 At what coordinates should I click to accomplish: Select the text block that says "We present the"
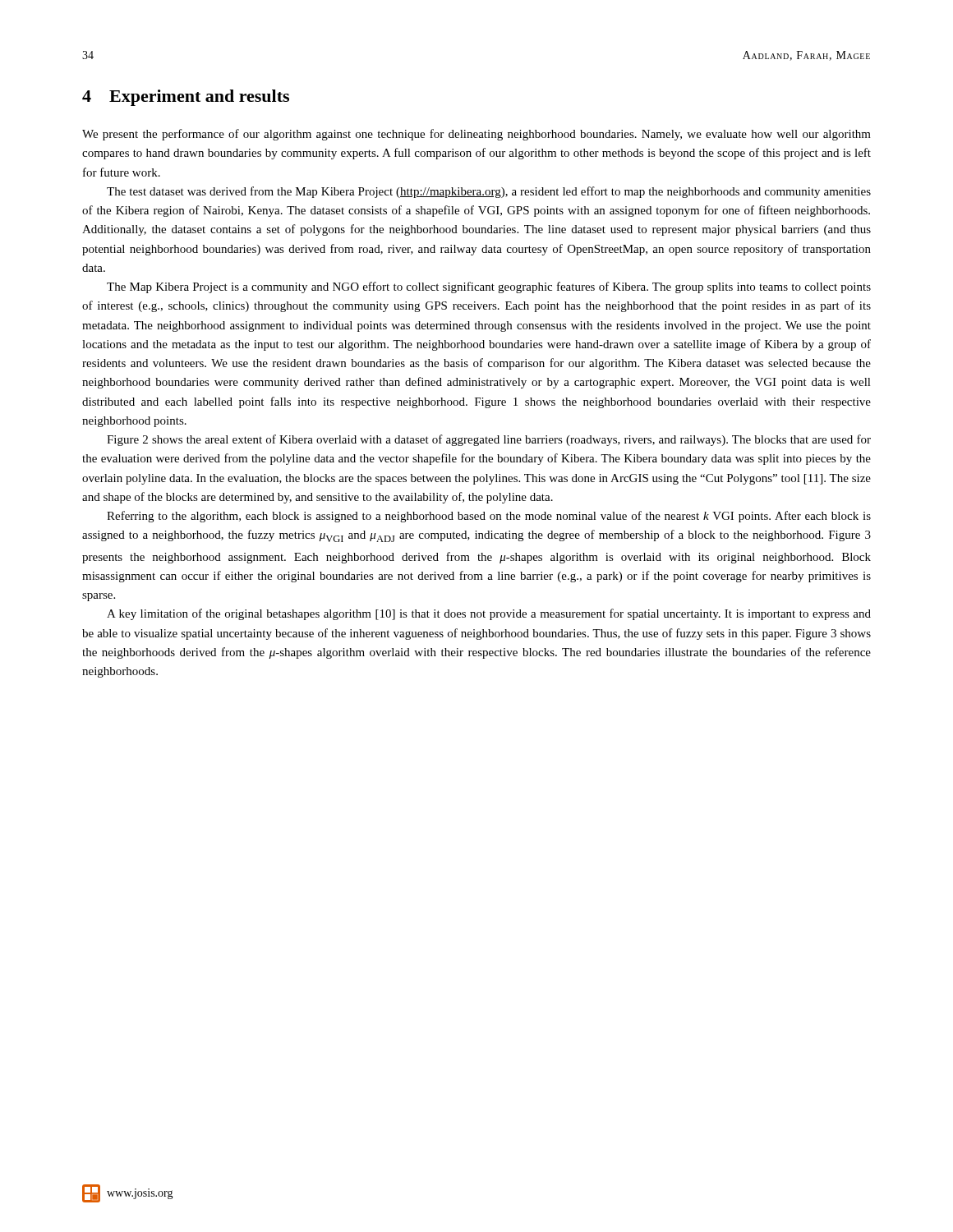coord(476,403)
